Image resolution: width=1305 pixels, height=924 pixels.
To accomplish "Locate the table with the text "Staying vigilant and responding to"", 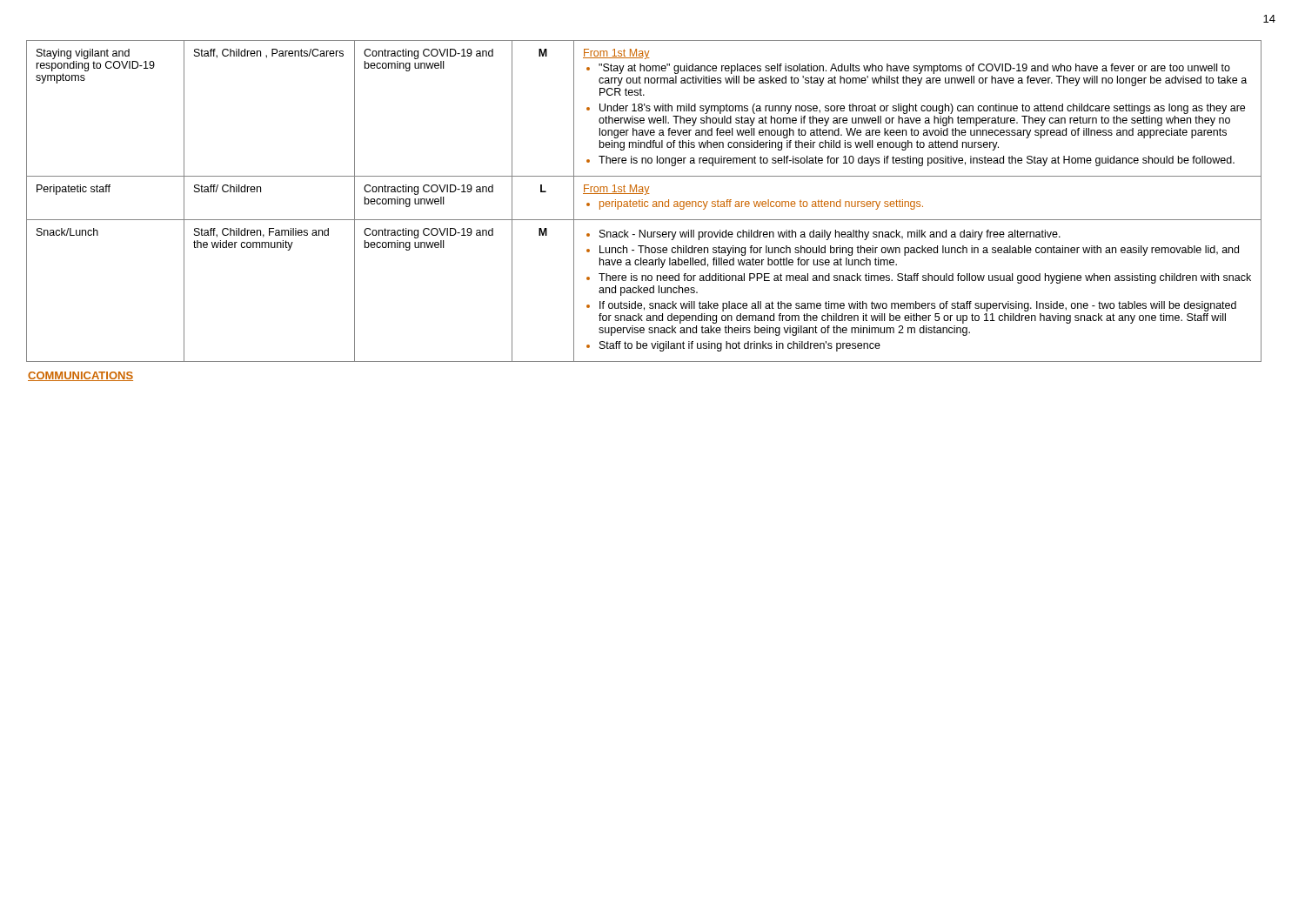I will pos(652,201).
